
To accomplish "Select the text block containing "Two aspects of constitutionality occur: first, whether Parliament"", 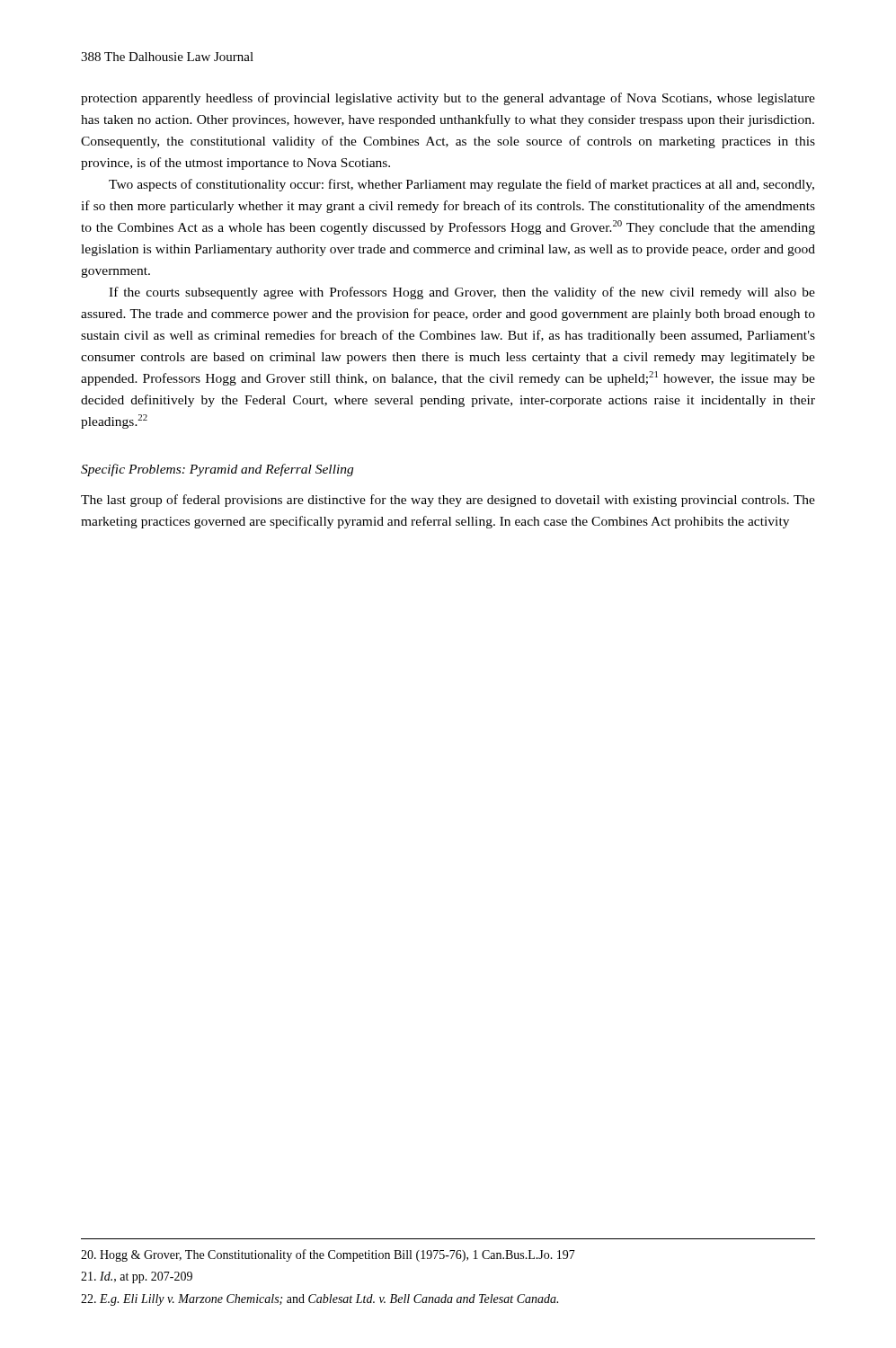I will tap(448, 228).
